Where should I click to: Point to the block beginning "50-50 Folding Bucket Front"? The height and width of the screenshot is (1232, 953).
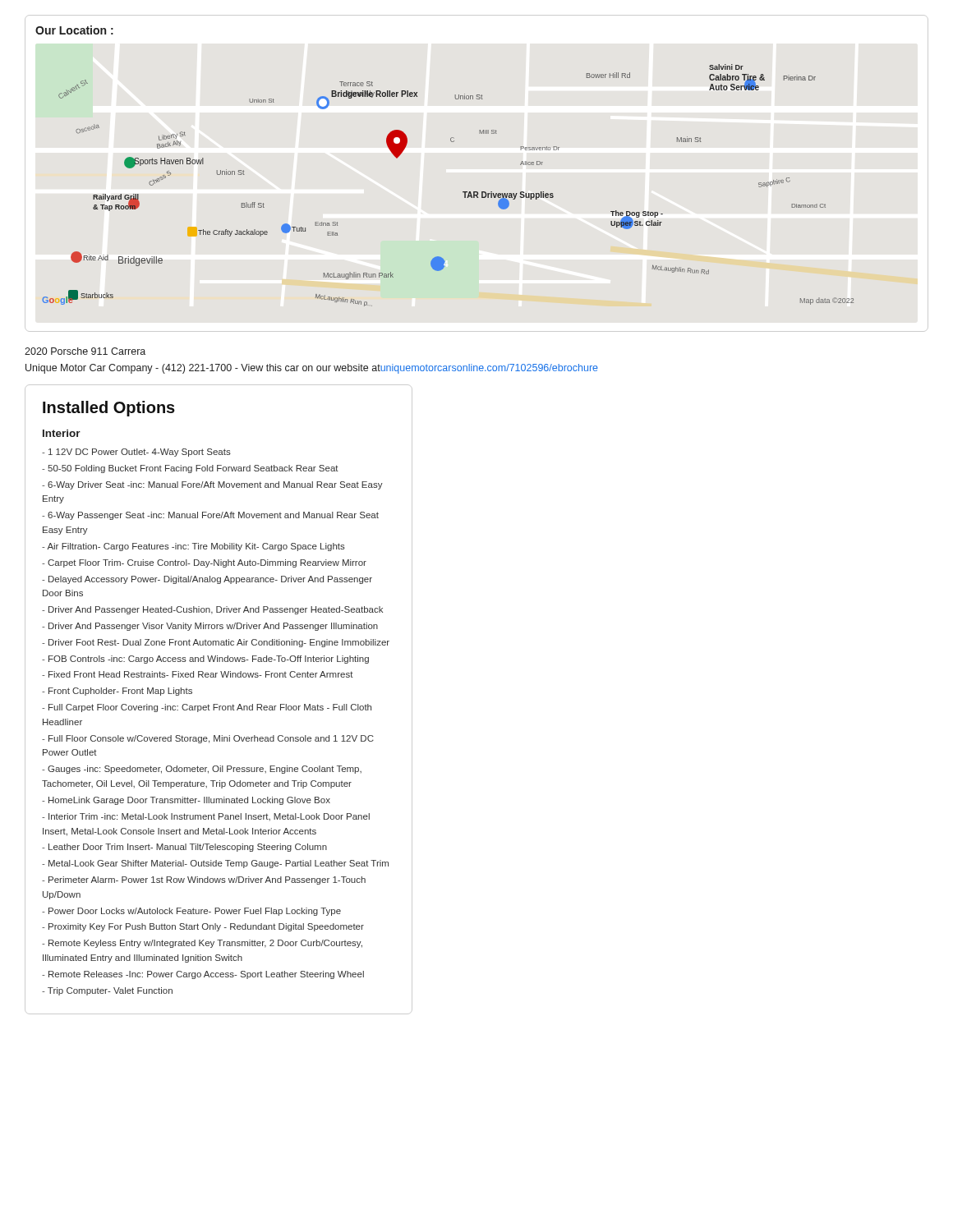[x=193, y=468]
